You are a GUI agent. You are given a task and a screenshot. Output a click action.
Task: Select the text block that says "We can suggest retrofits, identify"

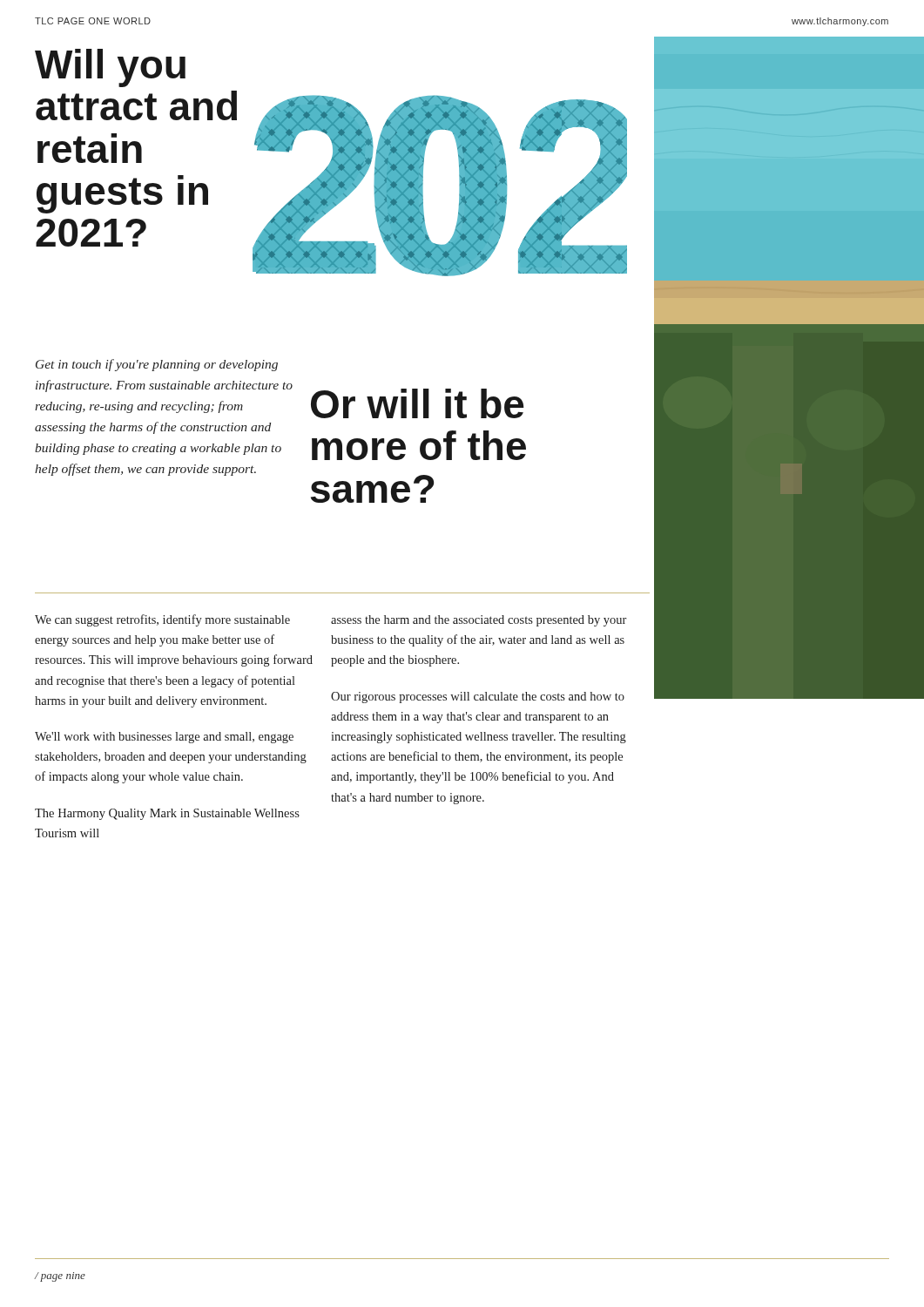176,727
